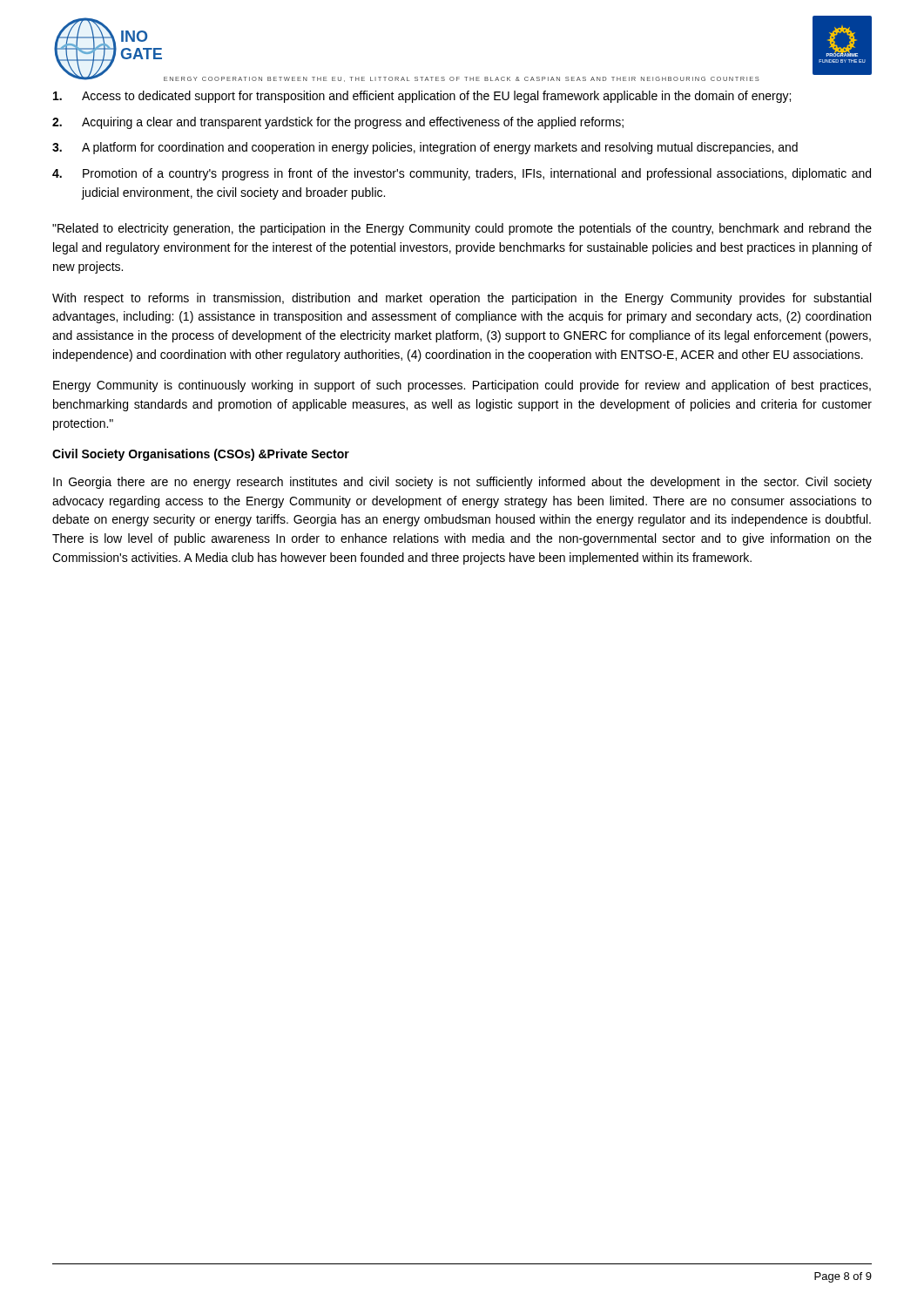
Task: Find the text block that reads "Energy Community is continuously working in"
Action: [x=462, y=404]
